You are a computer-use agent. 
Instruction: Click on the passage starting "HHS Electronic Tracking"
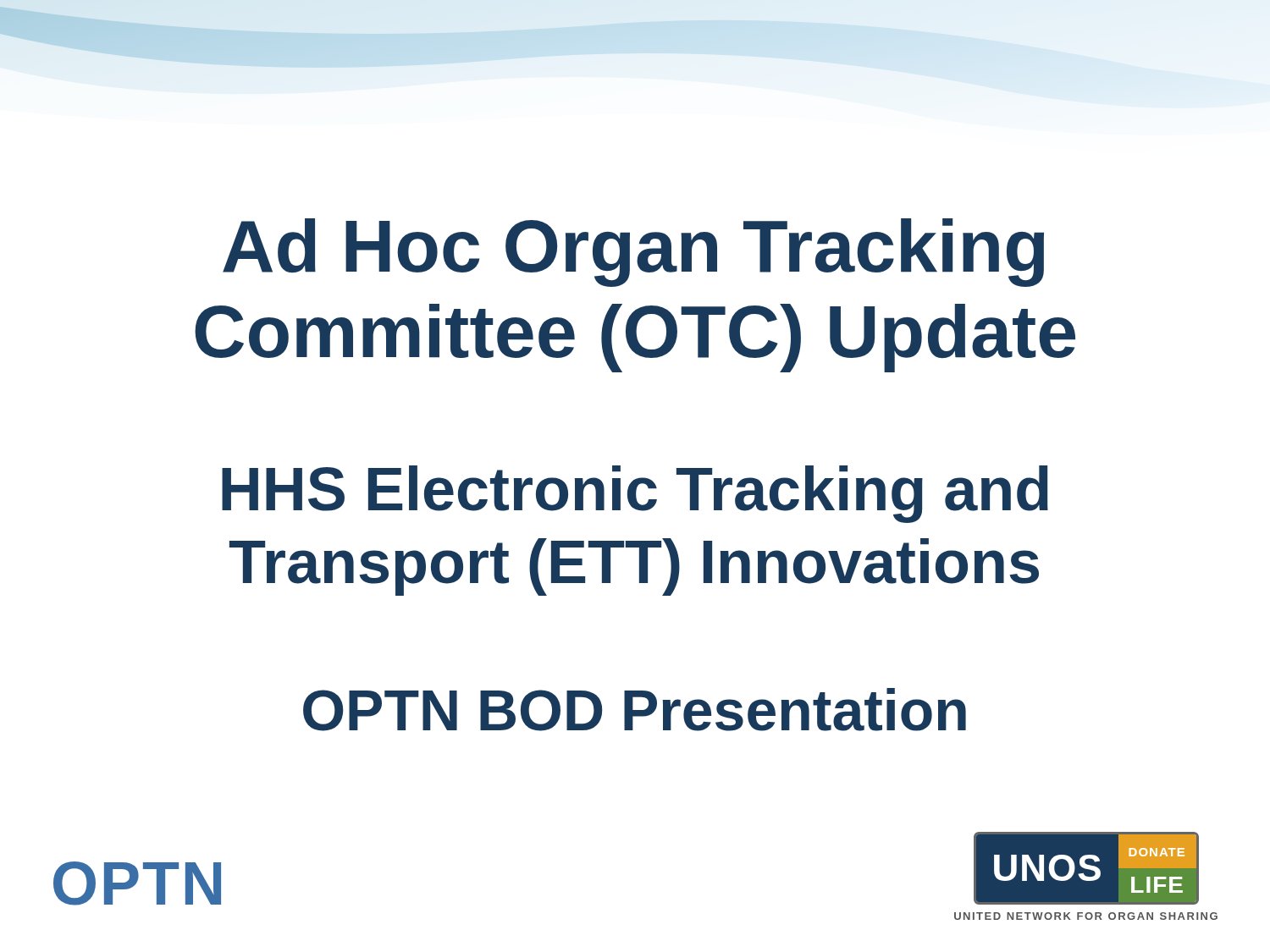(635, 526)
